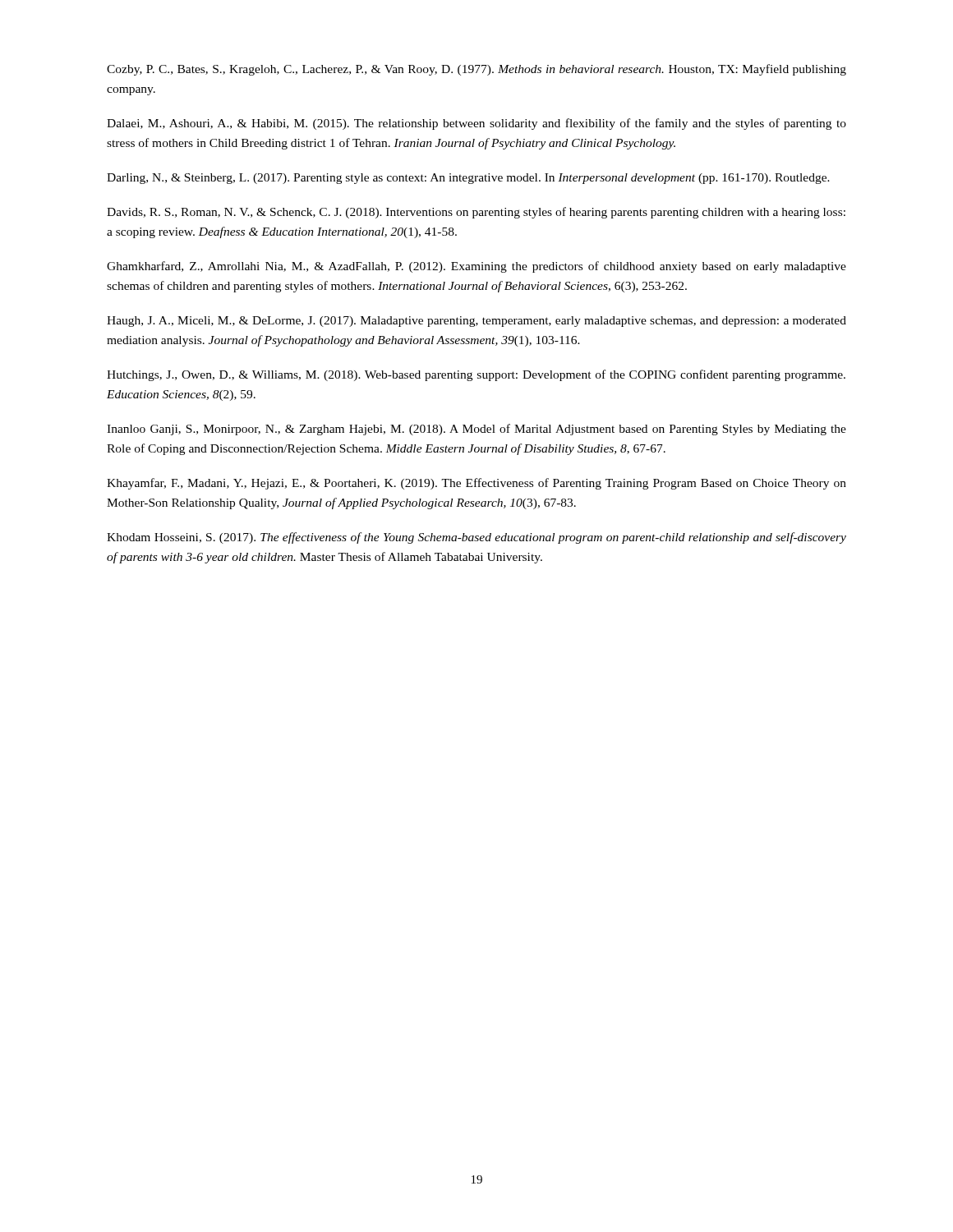
Task: Find the text starting "Hutchings, J., Owen, D., & Williams, M."
Action: tap(476, 384)
